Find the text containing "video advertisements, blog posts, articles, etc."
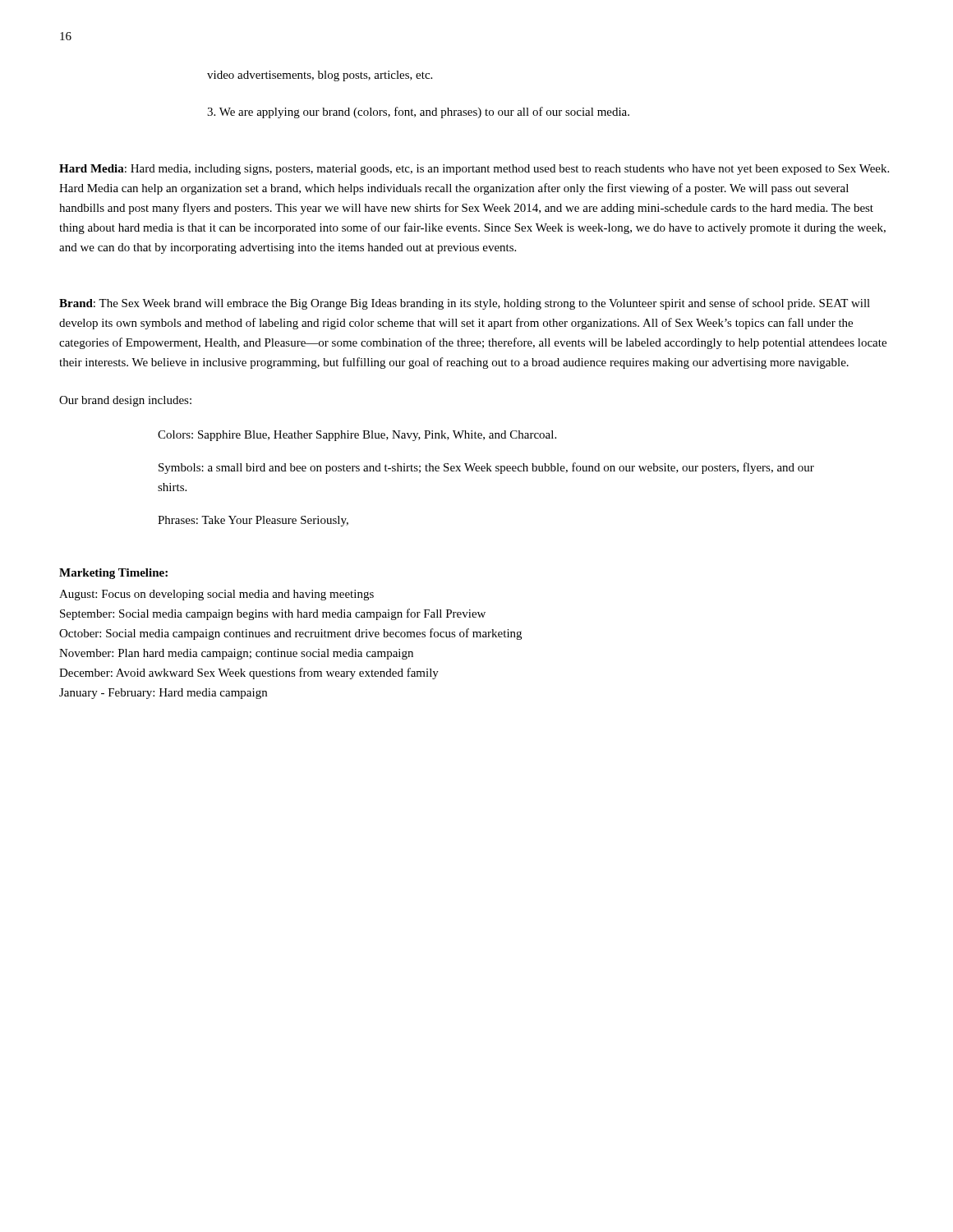 point(320,75)
